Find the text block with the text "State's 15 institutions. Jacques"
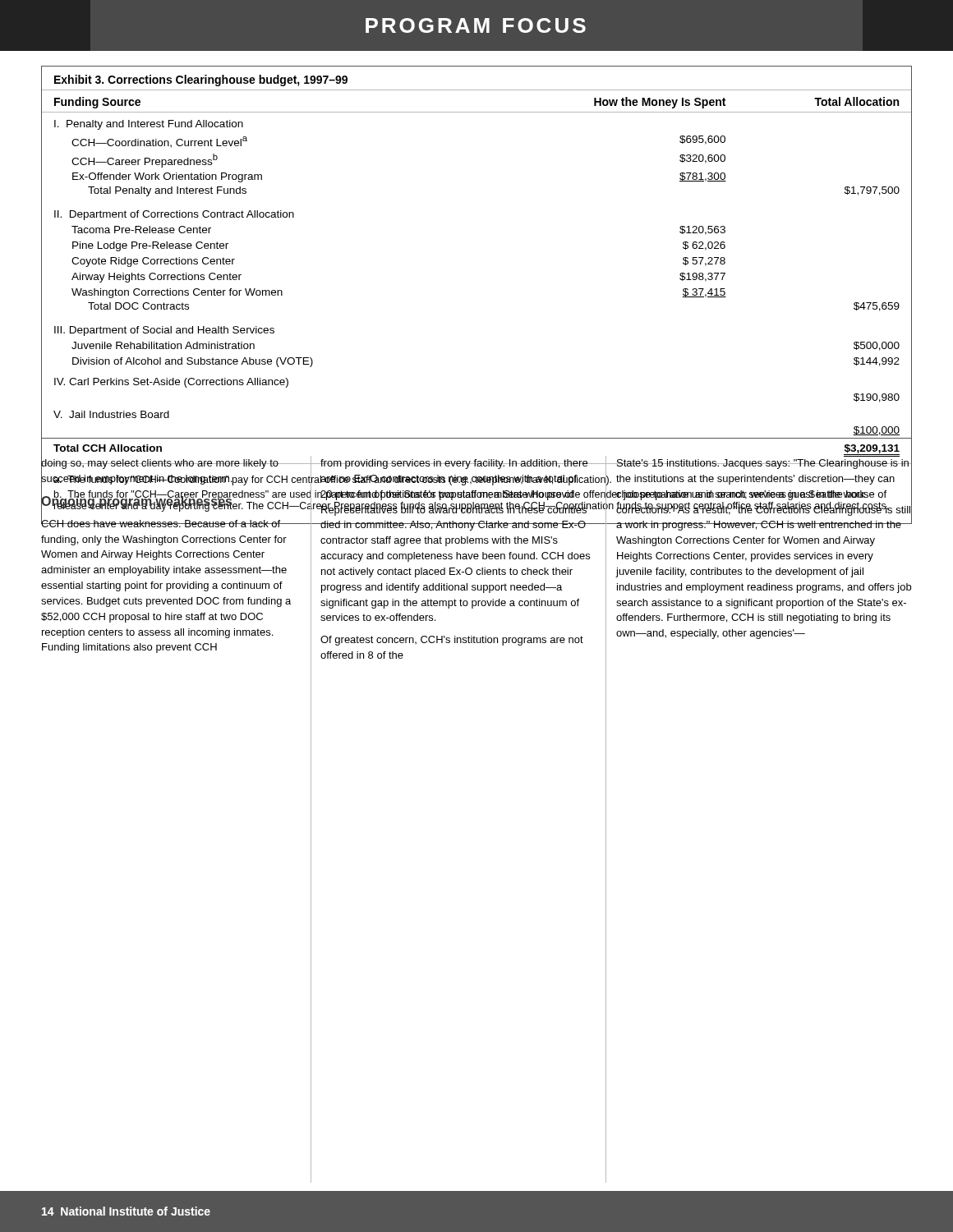The width and height of the screenshot is (953, 1232). (764, 548)
